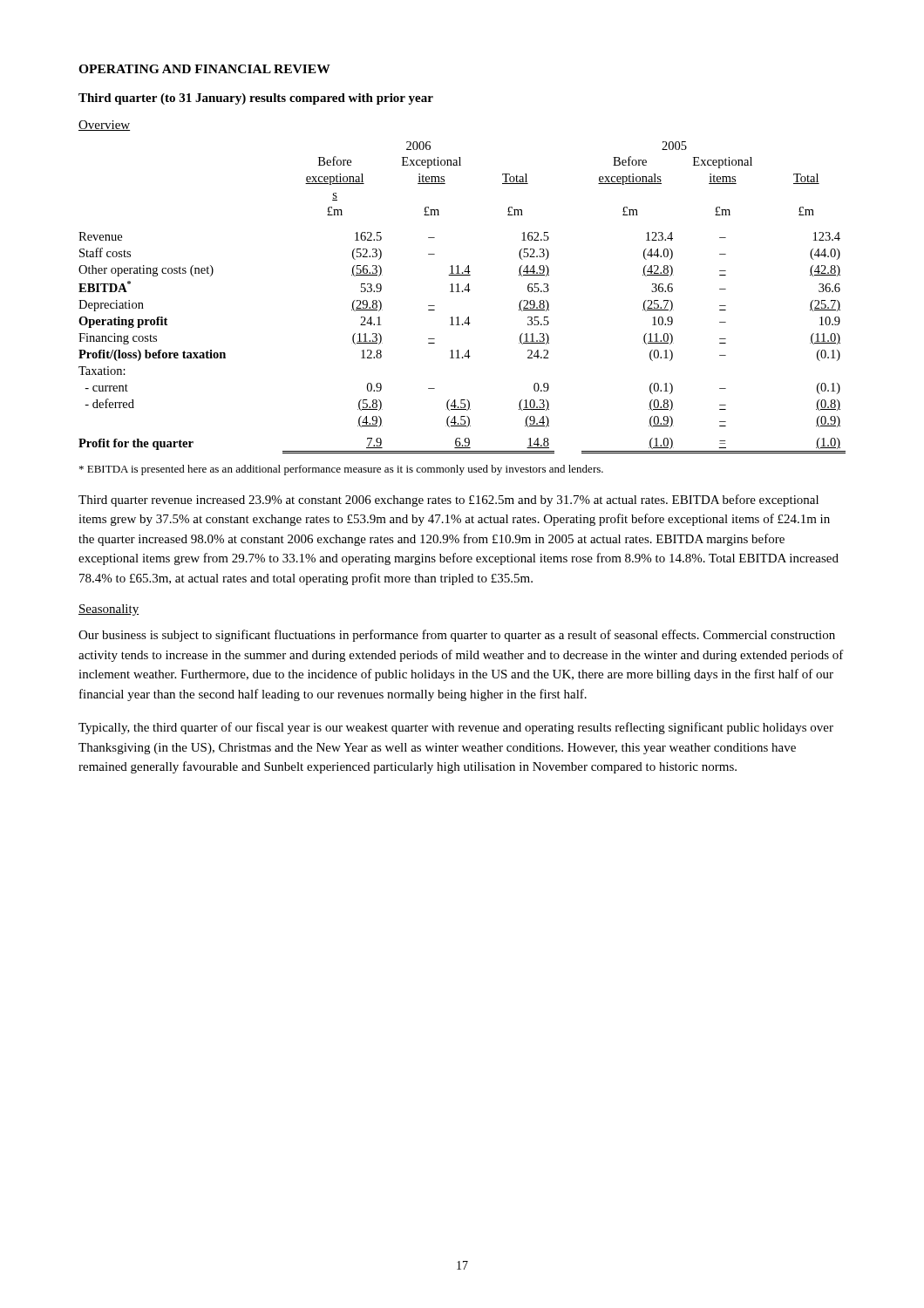Locate the footnote

tap(341, 469)
